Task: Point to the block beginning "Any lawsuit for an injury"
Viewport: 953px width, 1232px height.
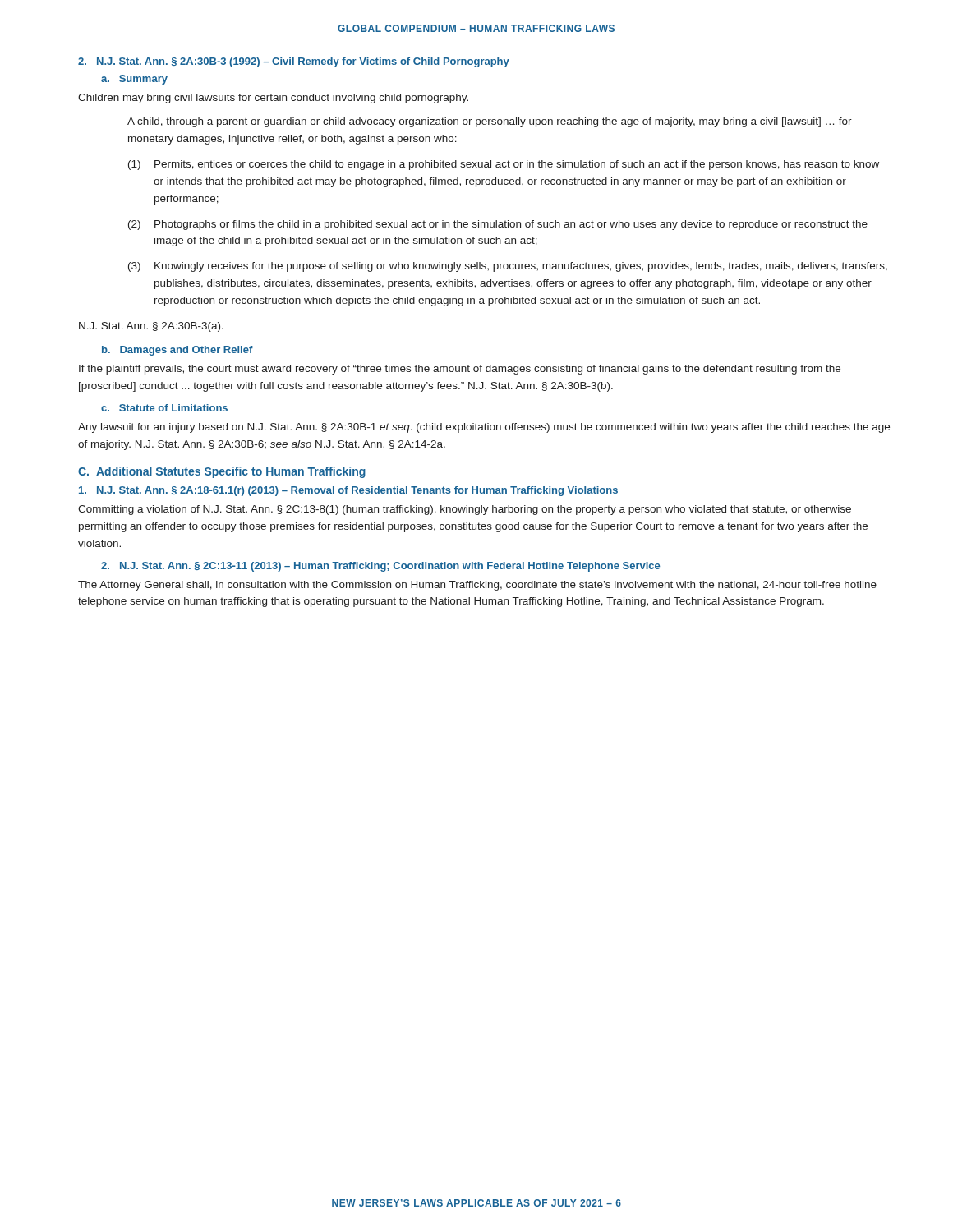Action: click(x=484, y=435)
